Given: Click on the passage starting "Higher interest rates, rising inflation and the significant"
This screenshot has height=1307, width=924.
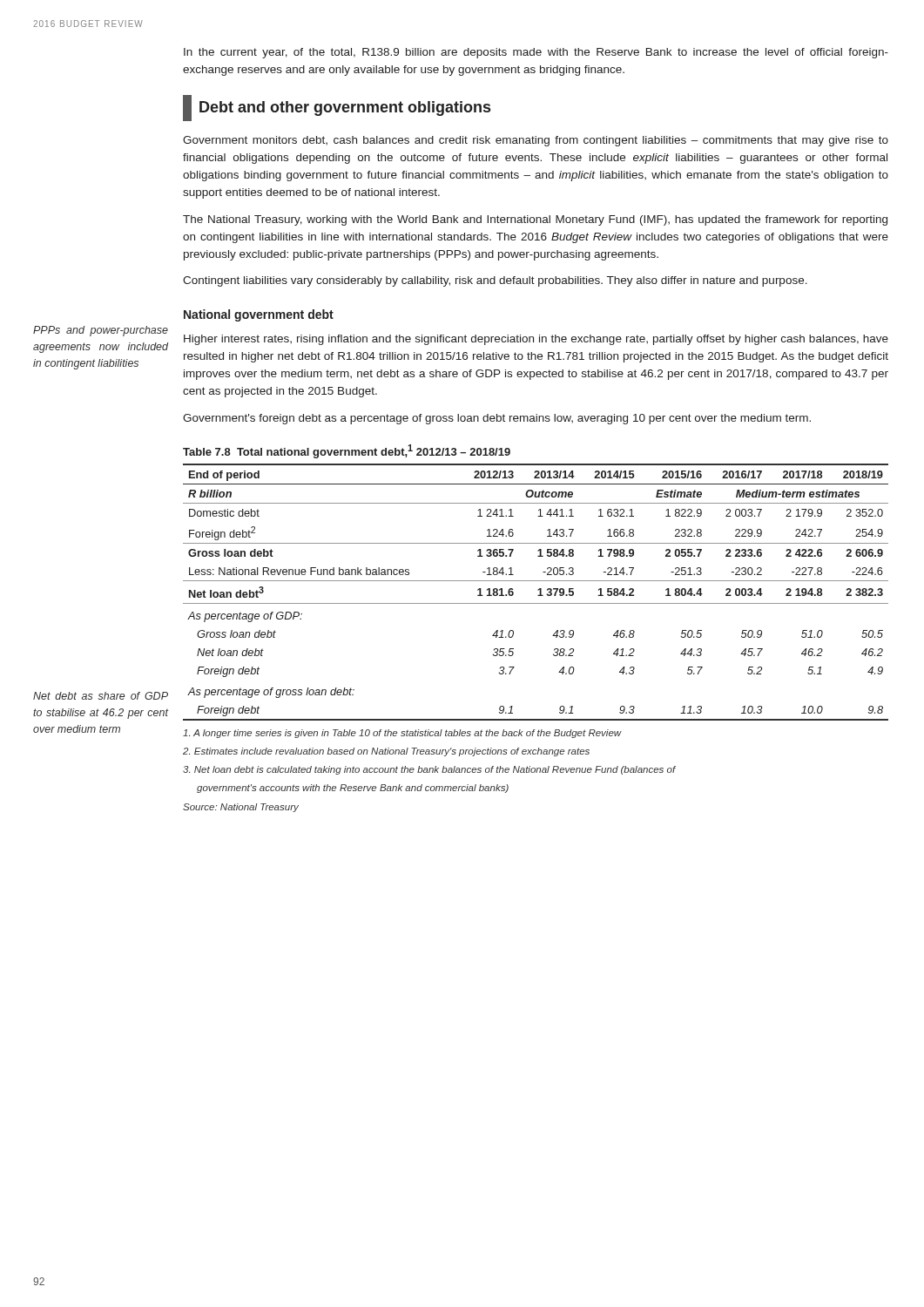Looking at the screenshot, I should (x=536, y=365).
